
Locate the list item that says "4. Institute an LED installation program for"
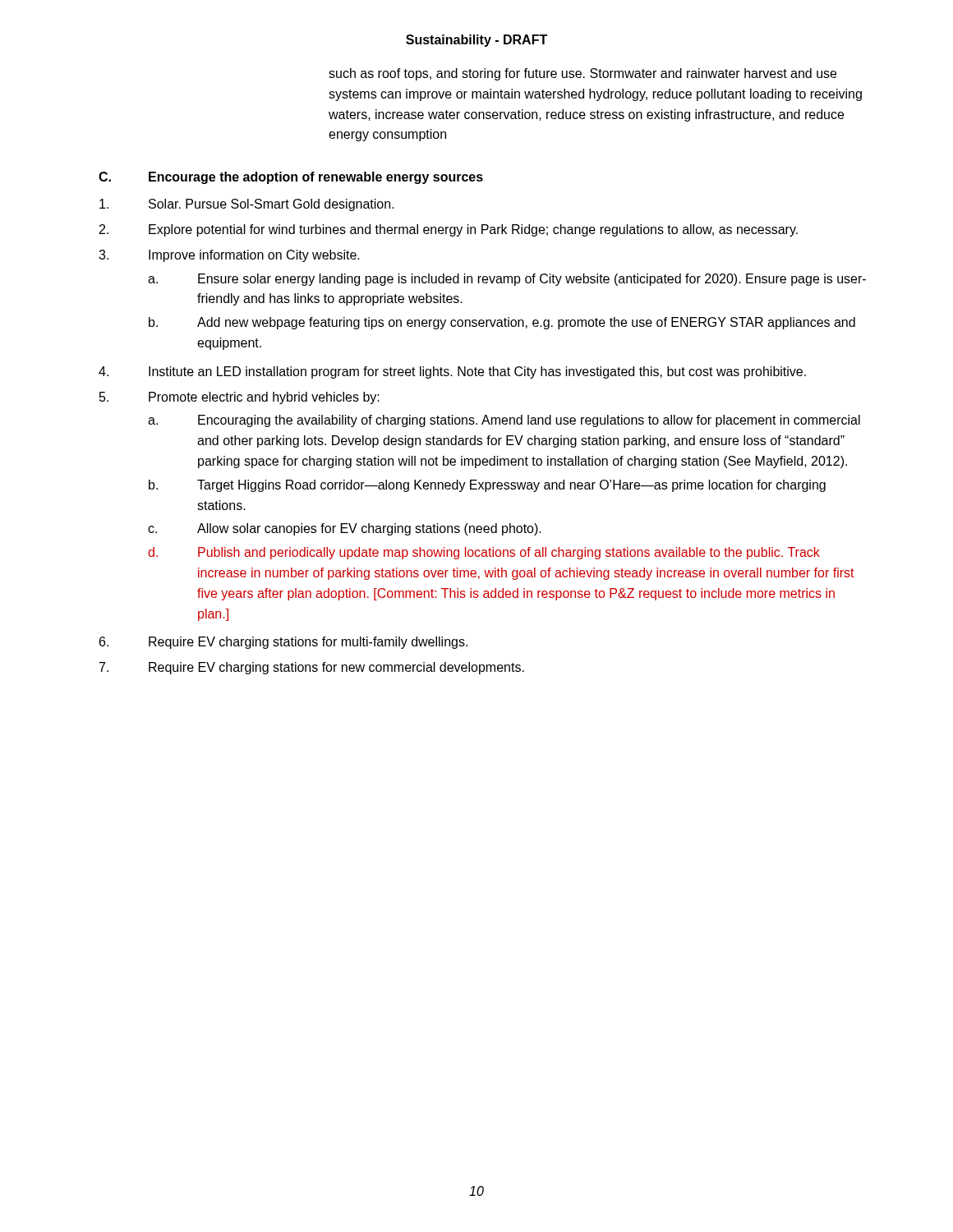[485, 372]
